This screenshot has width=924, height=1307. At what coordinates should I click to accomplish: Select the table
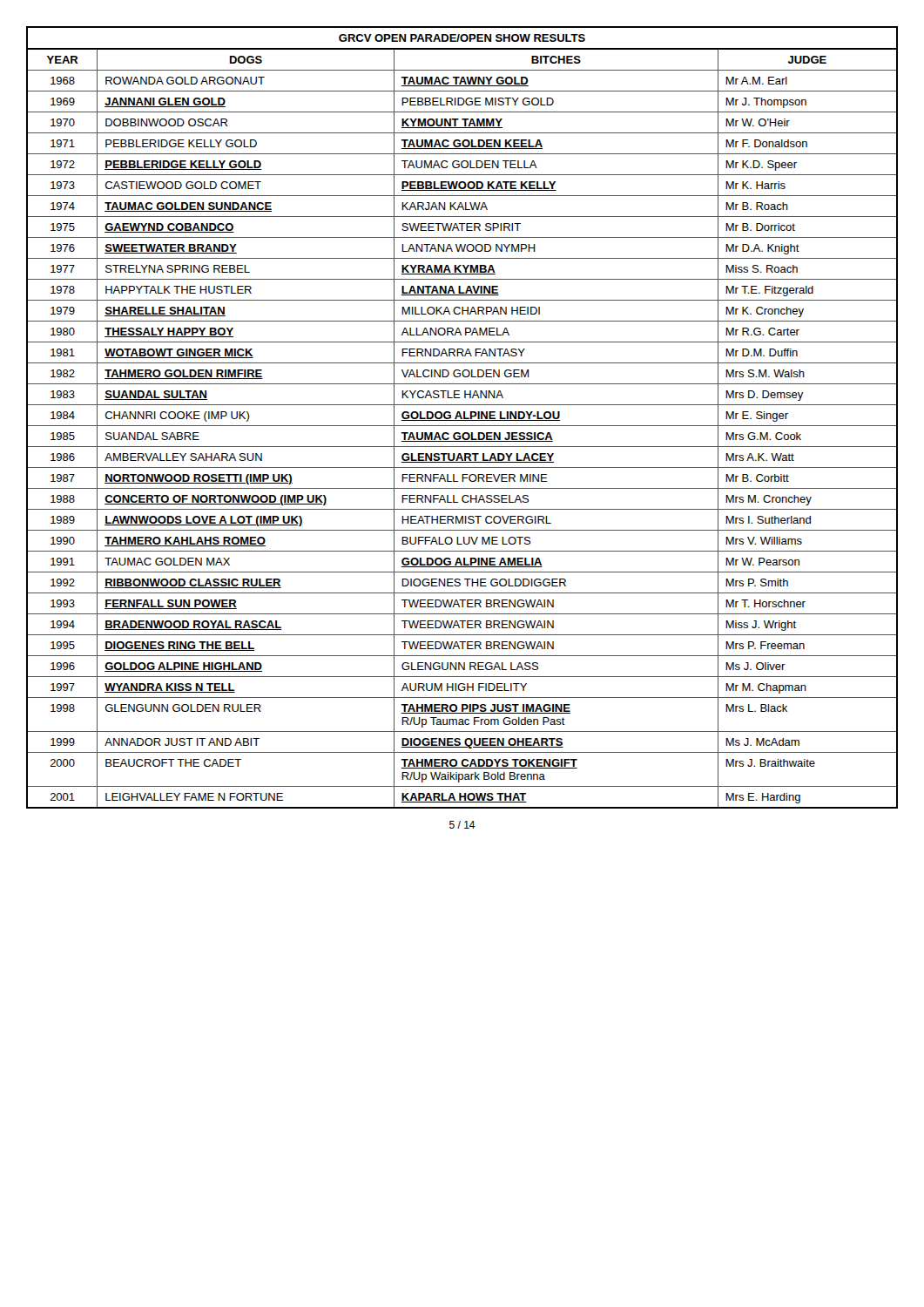(462, 417)
